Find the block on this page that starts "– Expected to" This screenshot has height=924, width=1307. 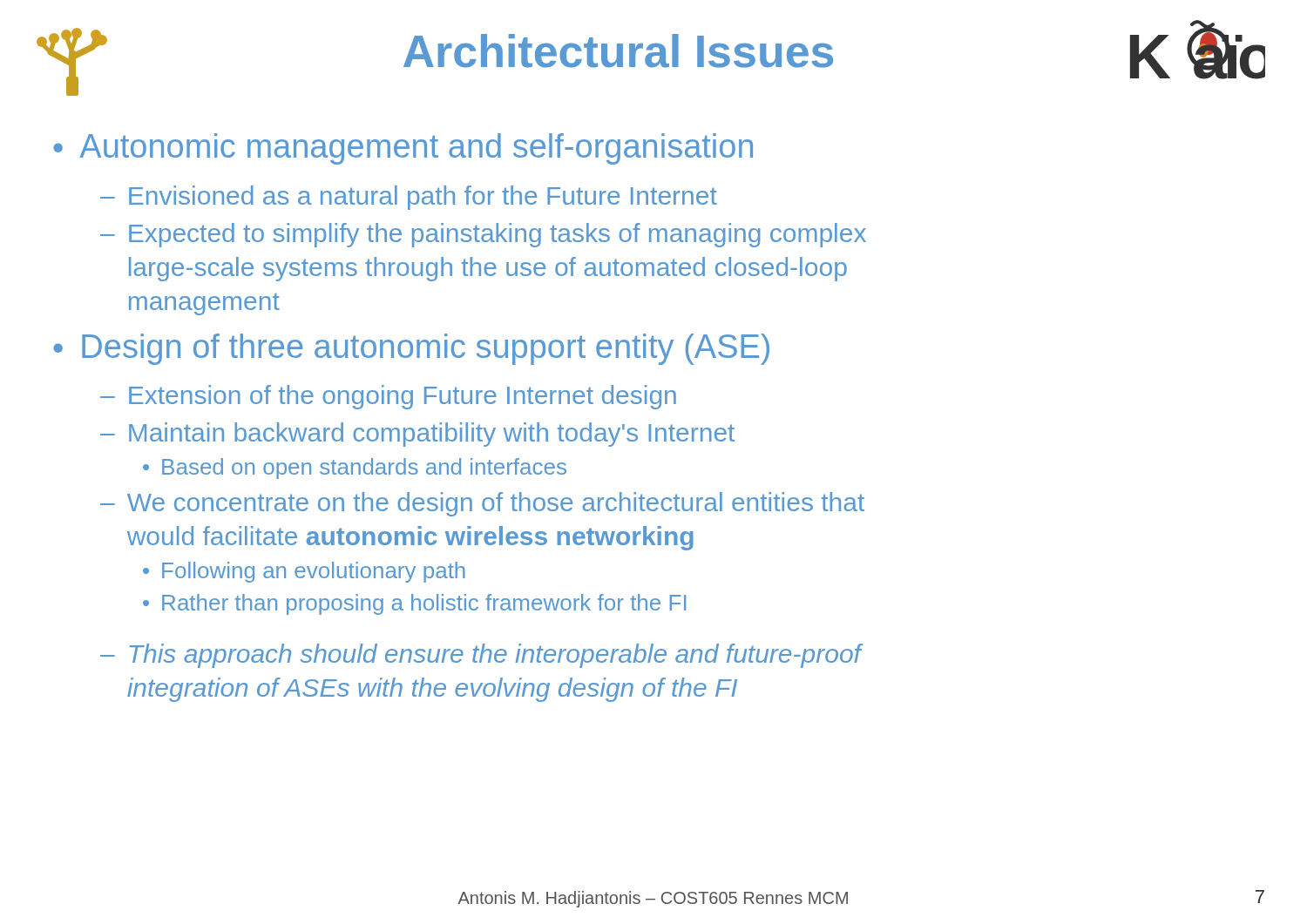[x=483, y=266]
